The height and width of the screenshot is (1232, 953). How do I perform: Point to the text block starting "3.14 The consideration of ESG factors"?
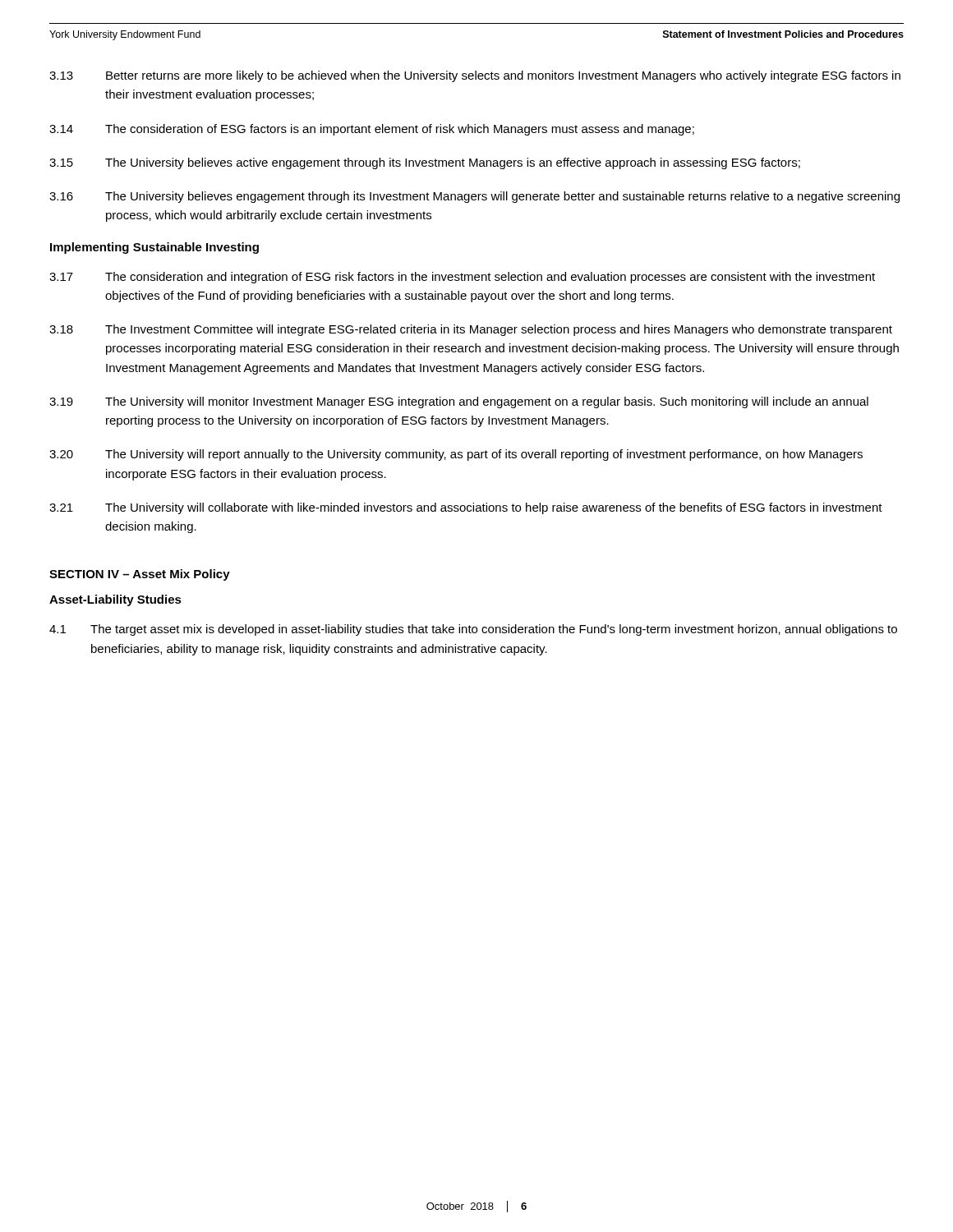pyautogui.click(x=476, y=128)
